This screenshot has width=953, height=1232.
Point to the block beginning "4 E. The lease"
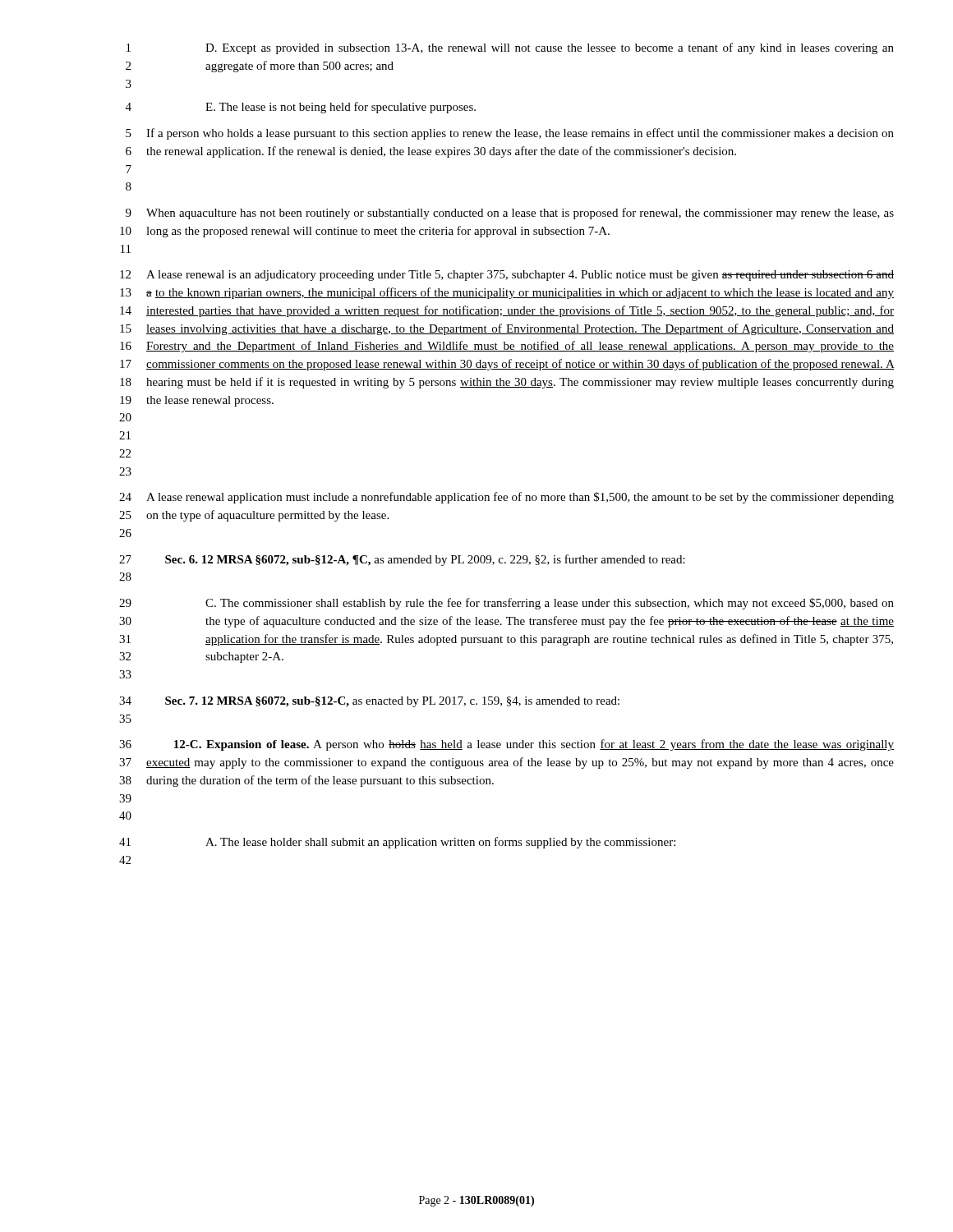(301, 108)
